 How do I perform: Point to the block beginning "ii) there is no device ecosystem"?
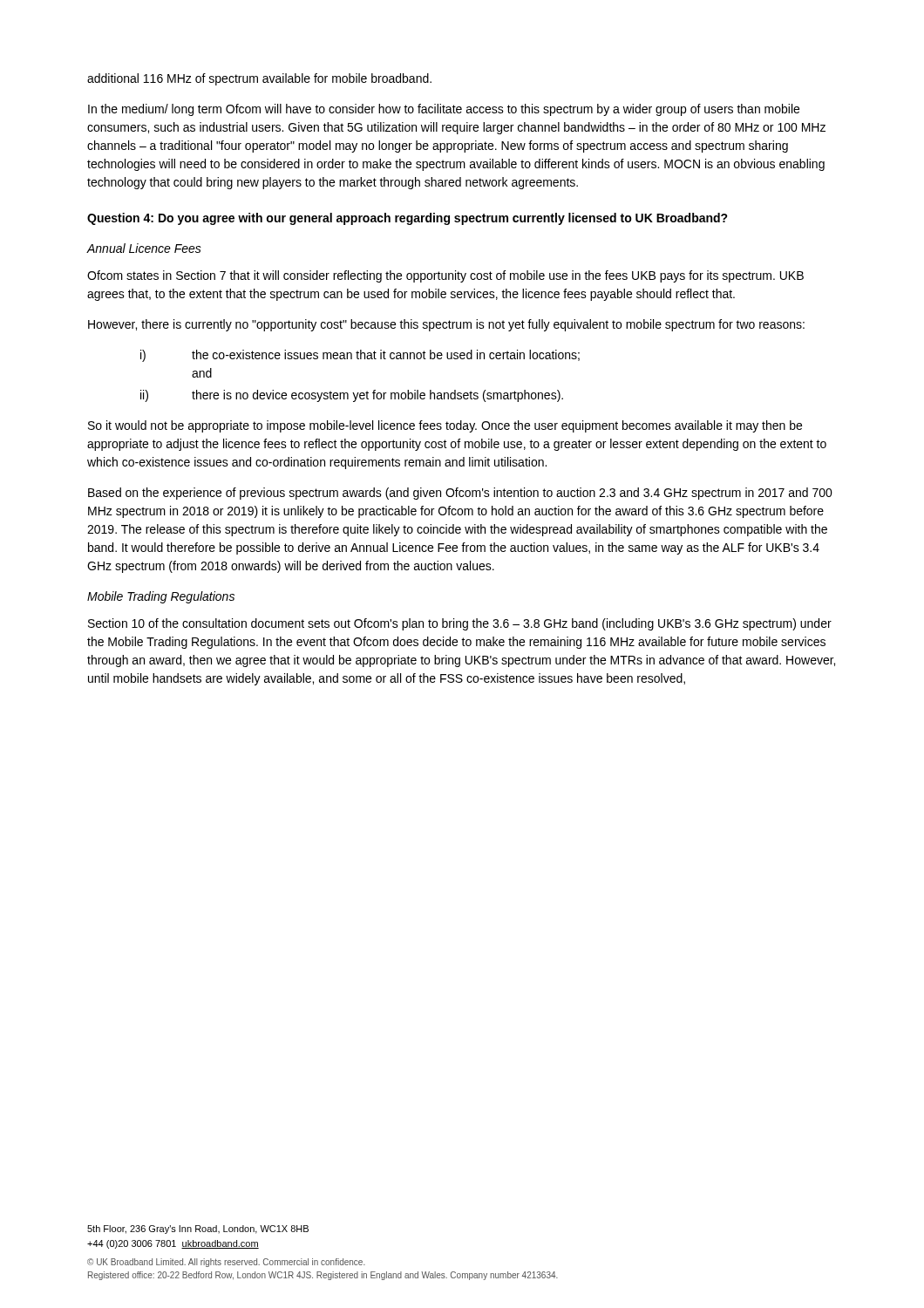click(x=462, y=395)
